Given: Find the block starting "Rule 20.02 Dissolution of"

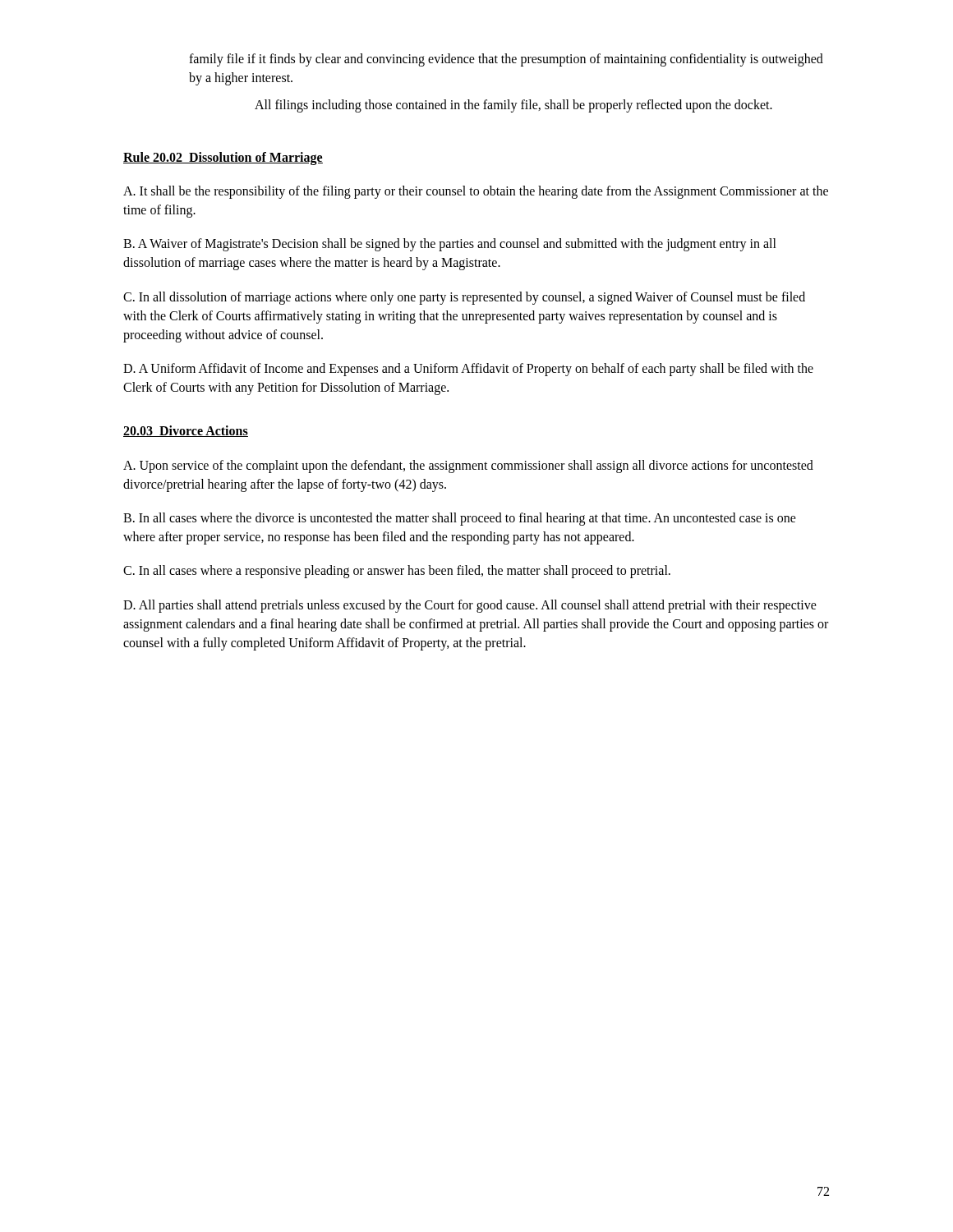Looking at the screenshot, I should (223, 159).
